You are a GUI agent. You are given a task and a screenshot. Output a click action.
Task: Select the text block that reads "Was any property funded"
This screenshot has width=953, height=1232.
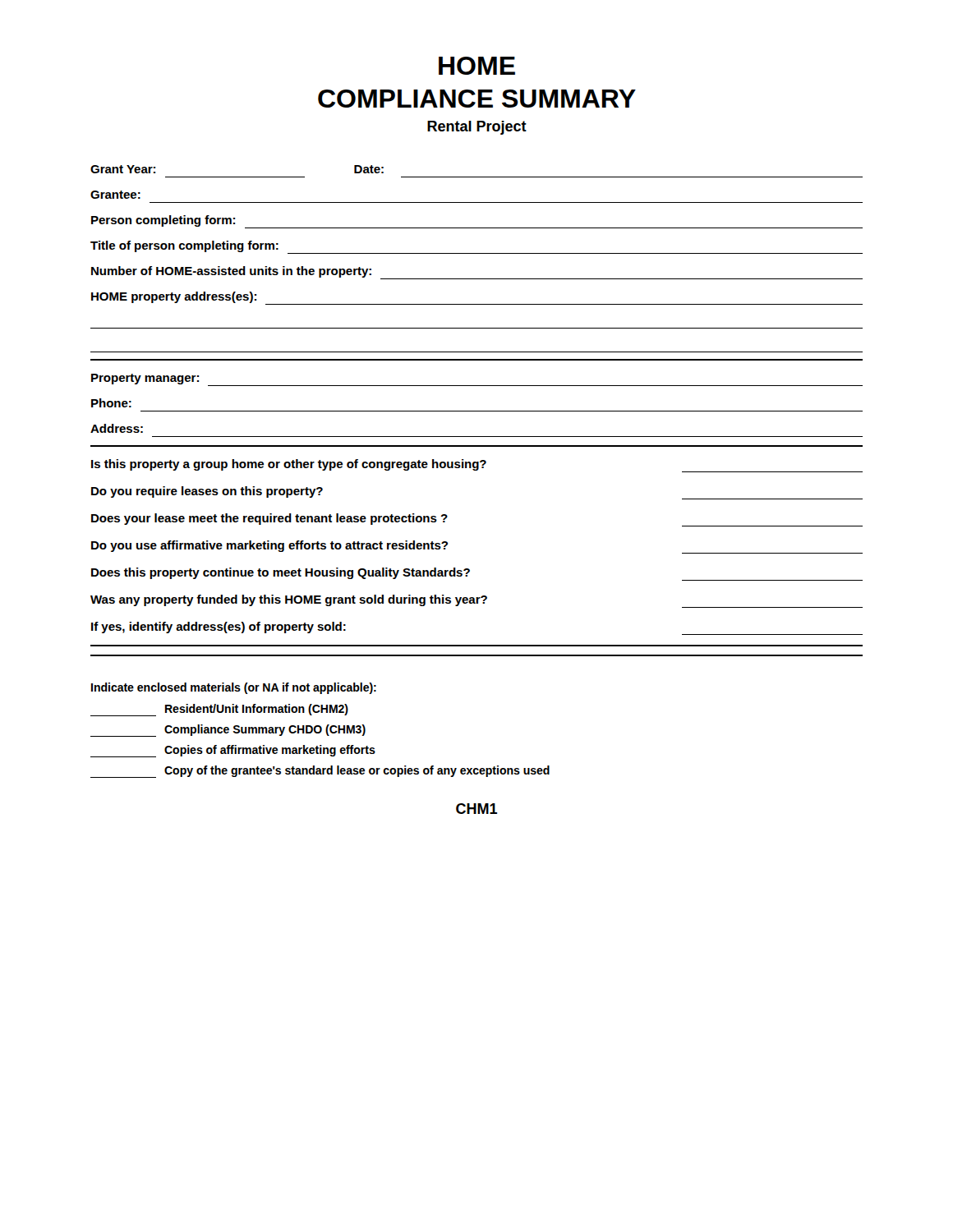click(476, 599)
